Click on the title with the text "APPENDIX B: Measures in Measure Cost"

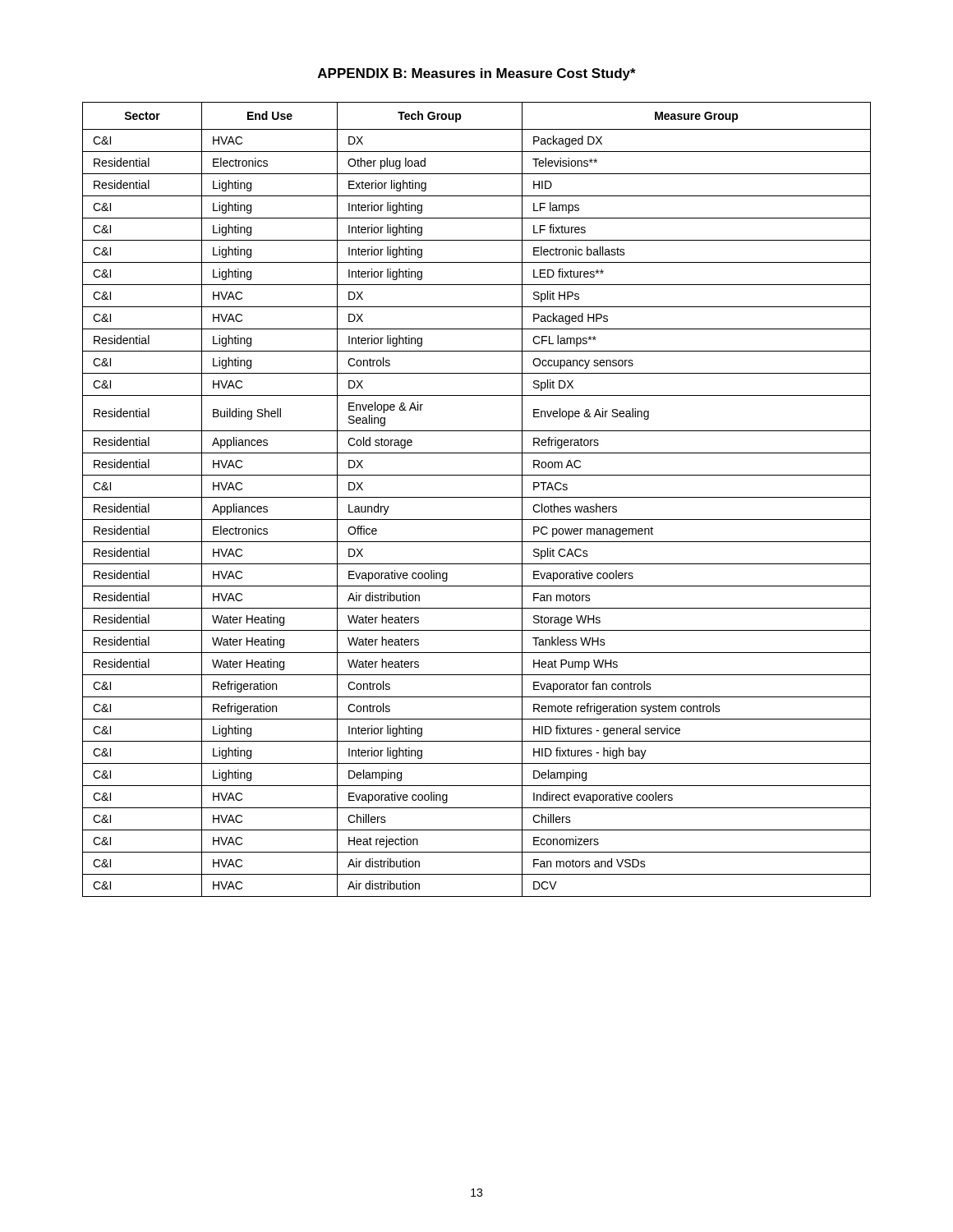point(476,73)
